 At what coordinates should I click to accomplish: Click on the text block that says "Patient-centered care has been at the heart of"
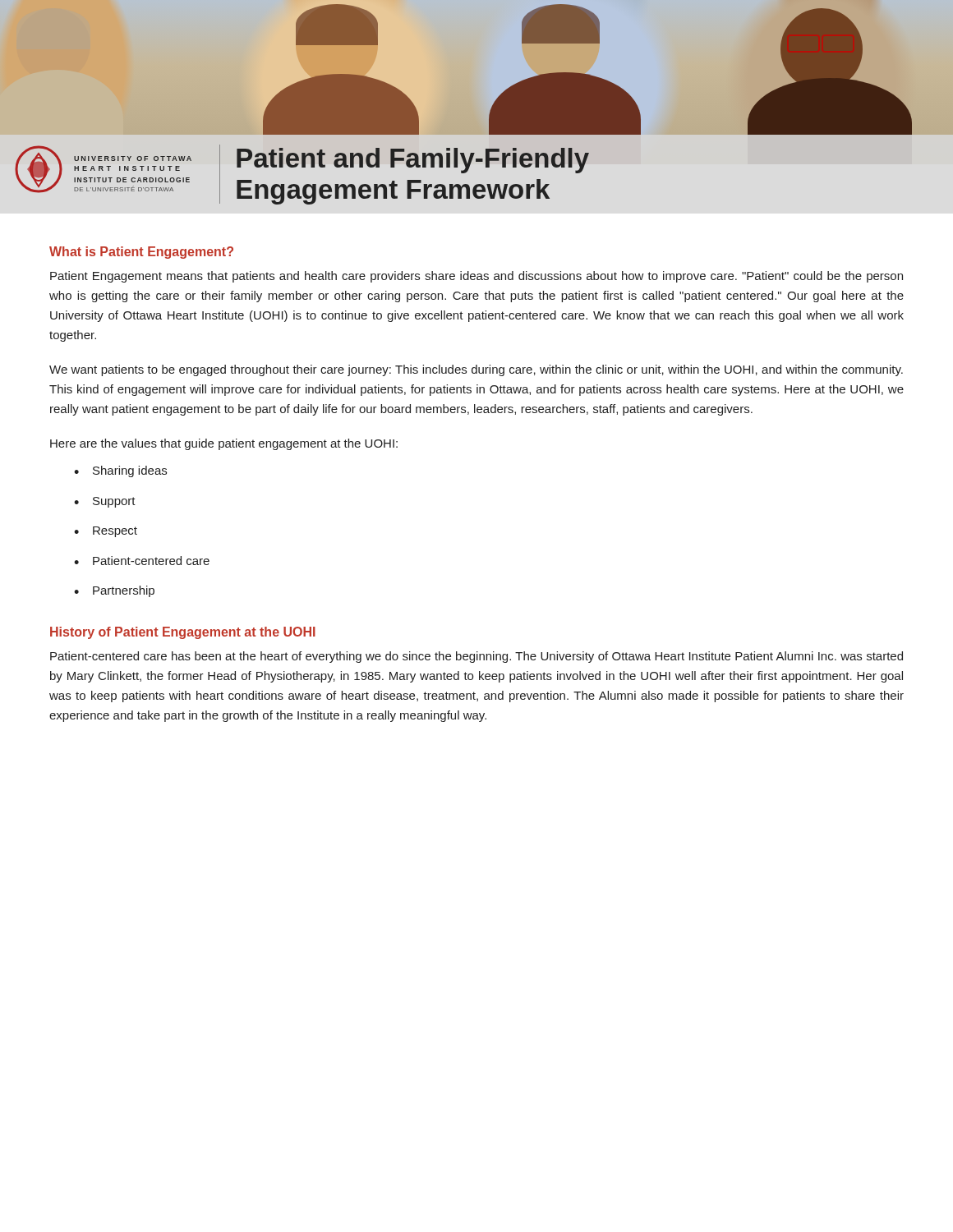click(x=476, y=685)
